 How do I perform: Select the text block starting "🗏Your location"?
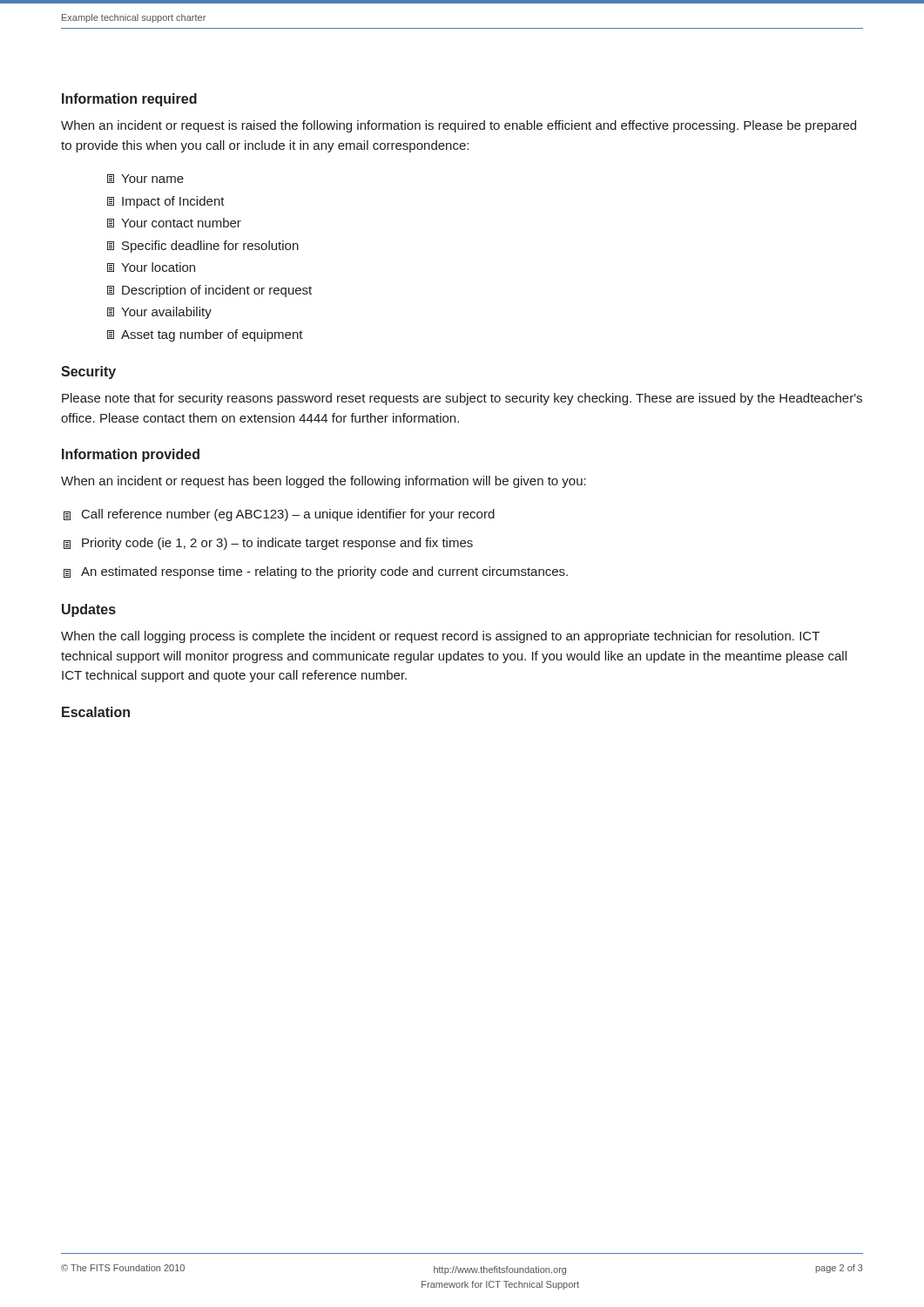150,267
